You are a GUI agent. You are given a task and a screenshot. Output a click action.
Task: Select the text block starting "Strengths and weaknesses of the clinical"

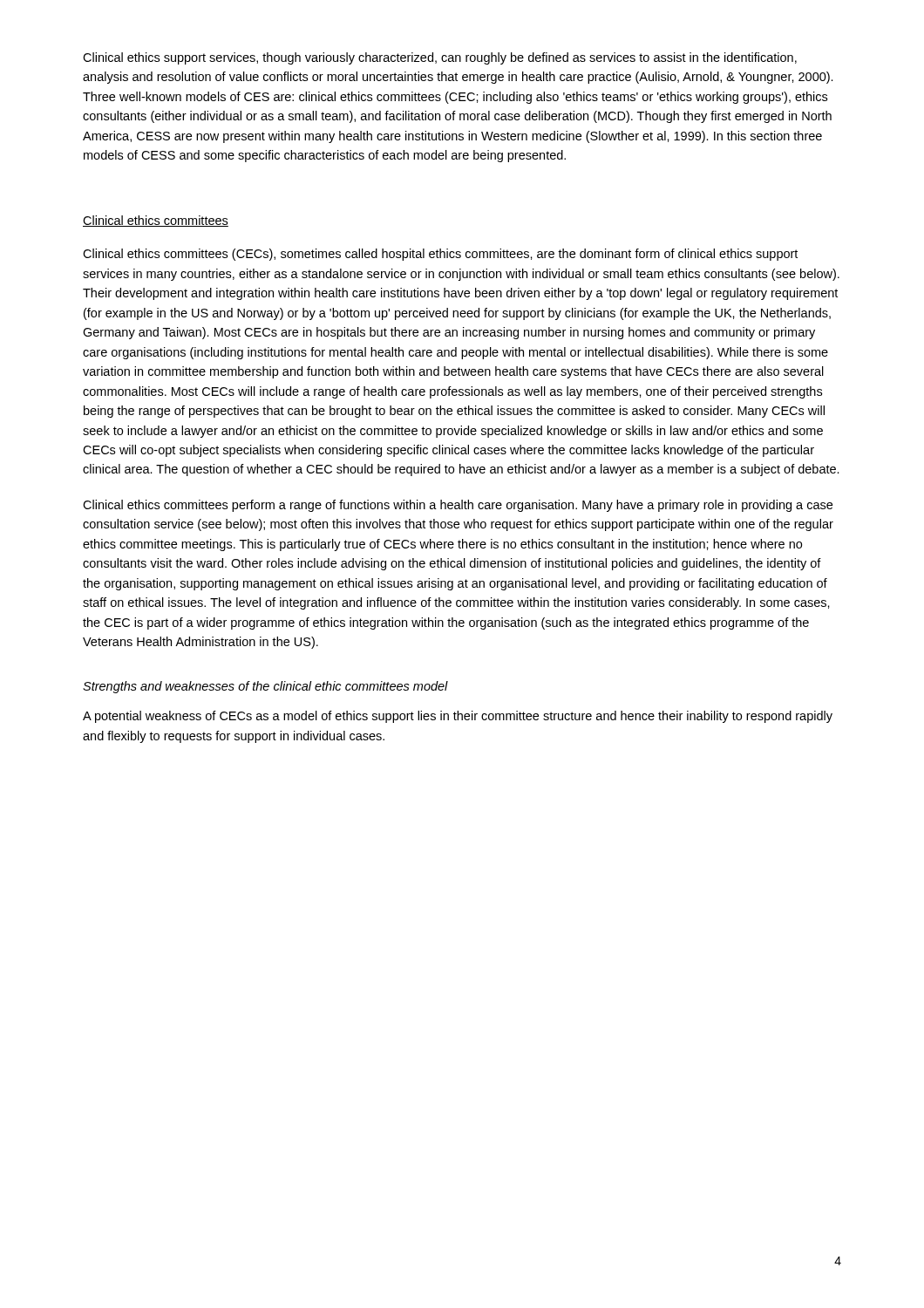point(265,686)
